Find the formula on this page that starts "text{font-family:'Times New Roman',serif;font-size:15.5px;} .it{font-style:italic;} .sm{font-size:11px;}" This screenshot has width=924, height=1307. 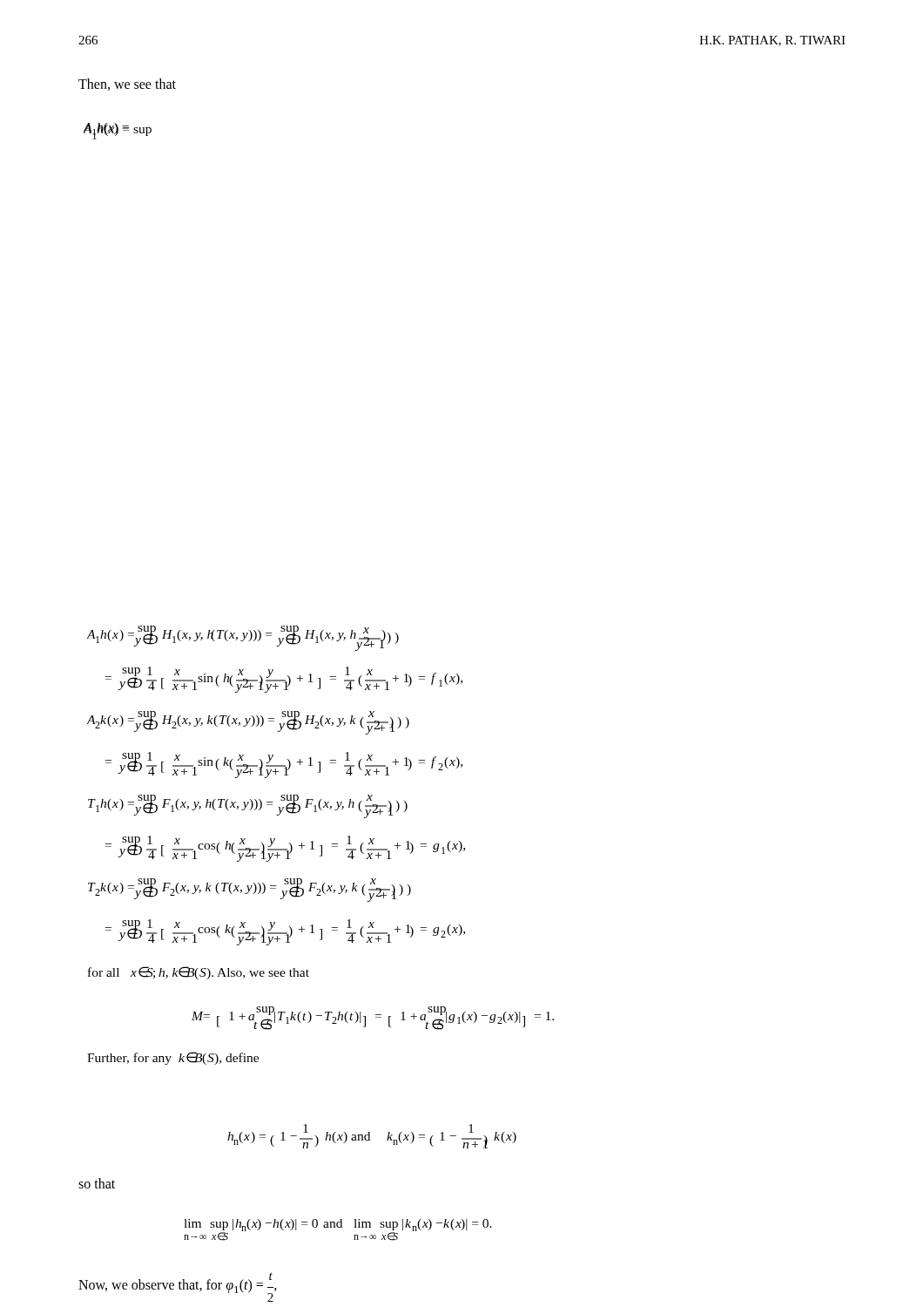462,1229
